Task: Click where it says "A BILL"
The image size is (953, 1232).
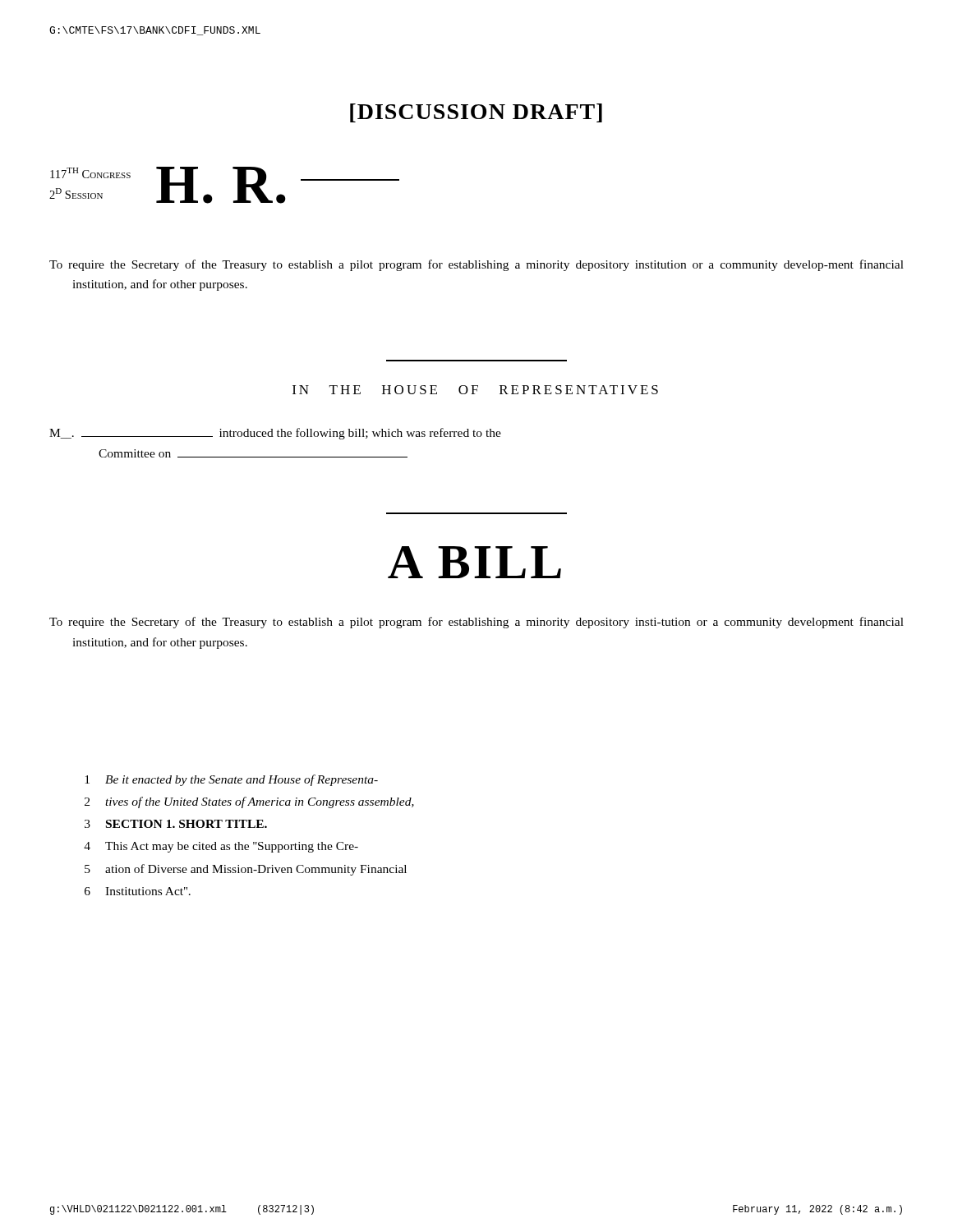Action: pos(476,562)
